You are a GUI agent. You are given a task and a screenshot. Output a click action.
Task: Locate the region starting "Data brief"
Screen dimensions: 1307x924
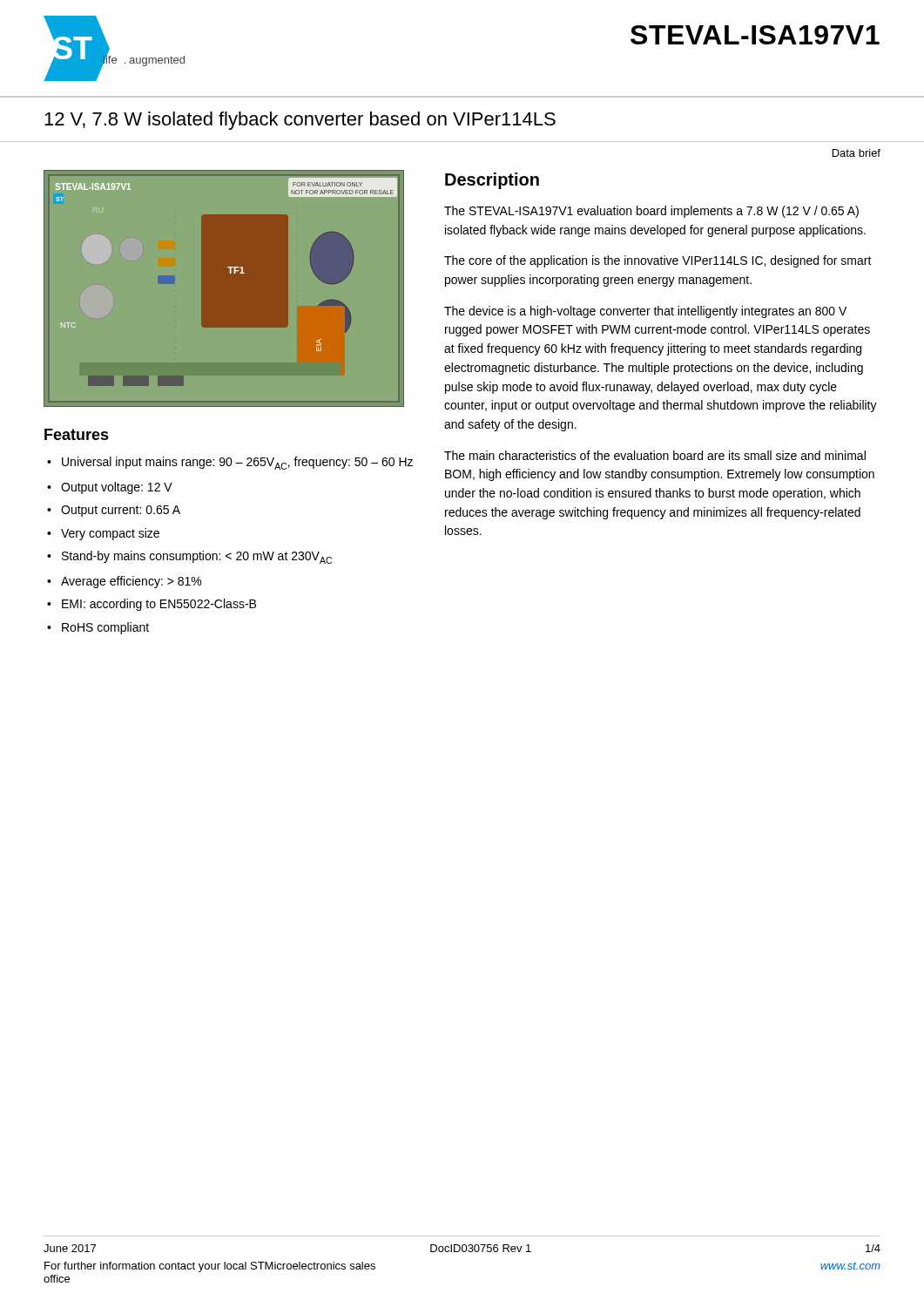click(x=856, y=153)
